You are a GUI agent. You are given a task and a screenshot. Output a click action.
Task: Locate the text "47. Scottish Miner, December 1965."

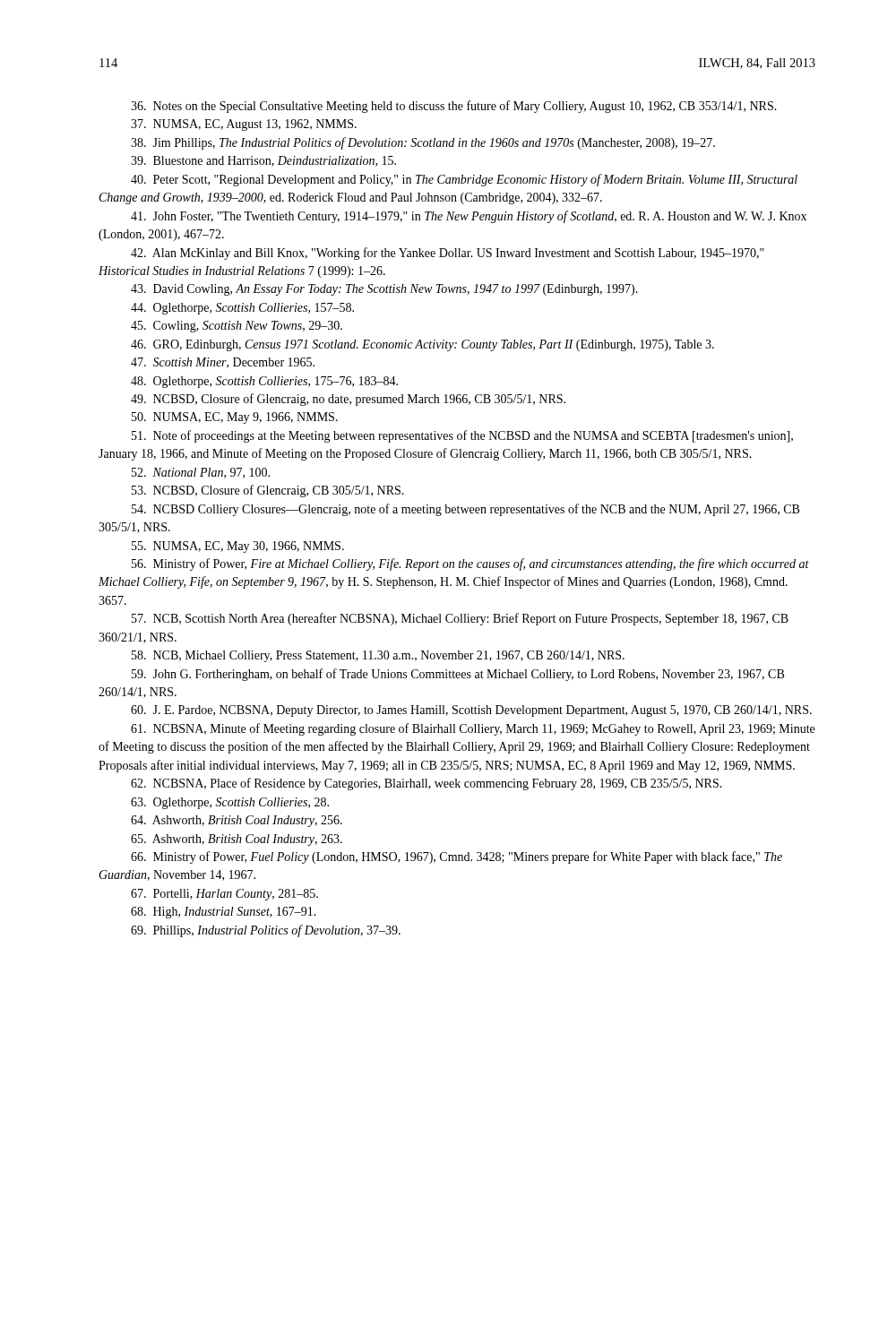click(x=223, y=363)
